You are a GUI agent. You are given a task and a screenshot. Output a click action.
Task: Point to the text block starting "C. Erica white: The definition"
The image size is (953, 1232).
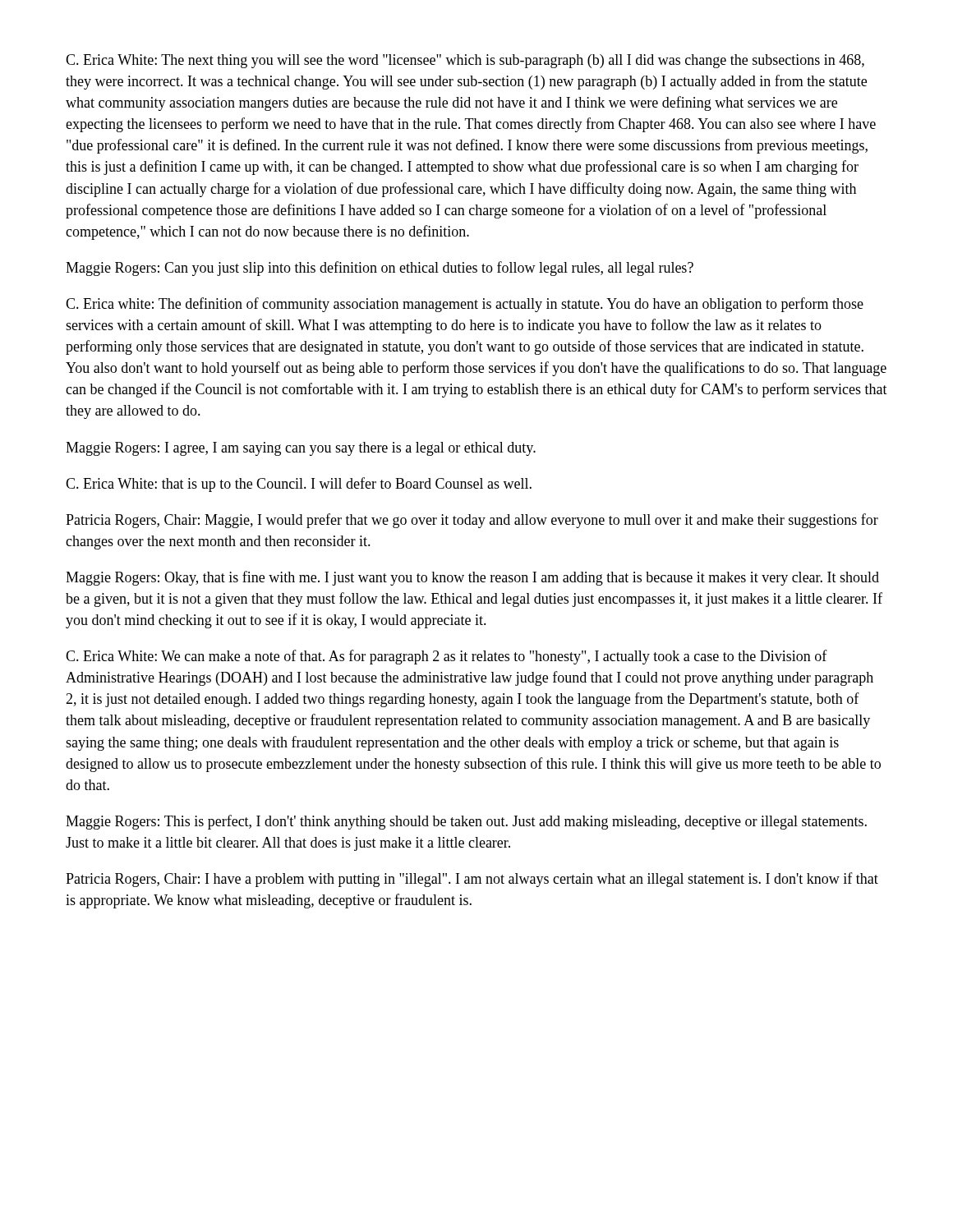pyautogui.click(x=476, y=357)
